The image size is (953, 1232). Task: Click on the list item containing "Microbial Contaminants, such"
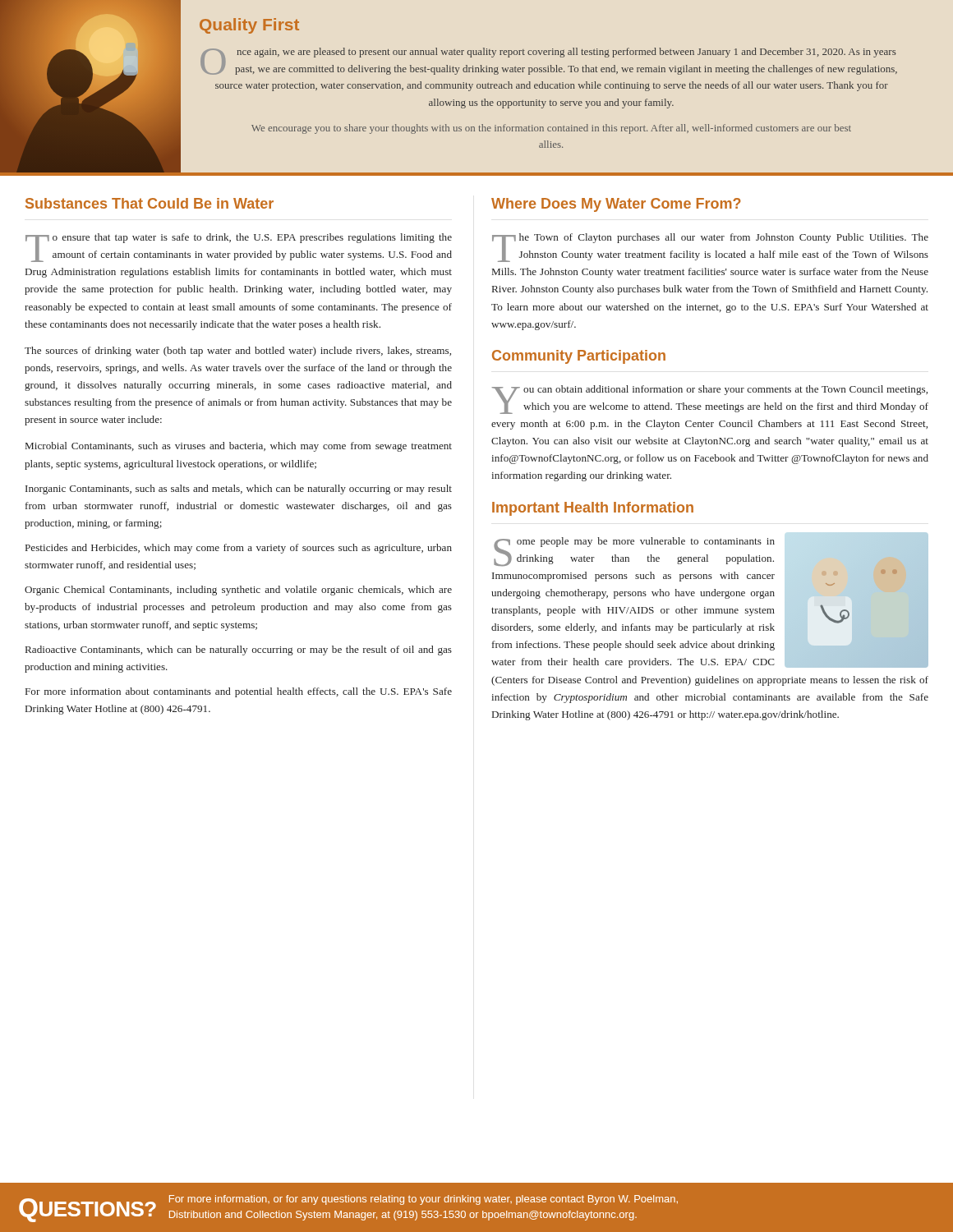238,455
